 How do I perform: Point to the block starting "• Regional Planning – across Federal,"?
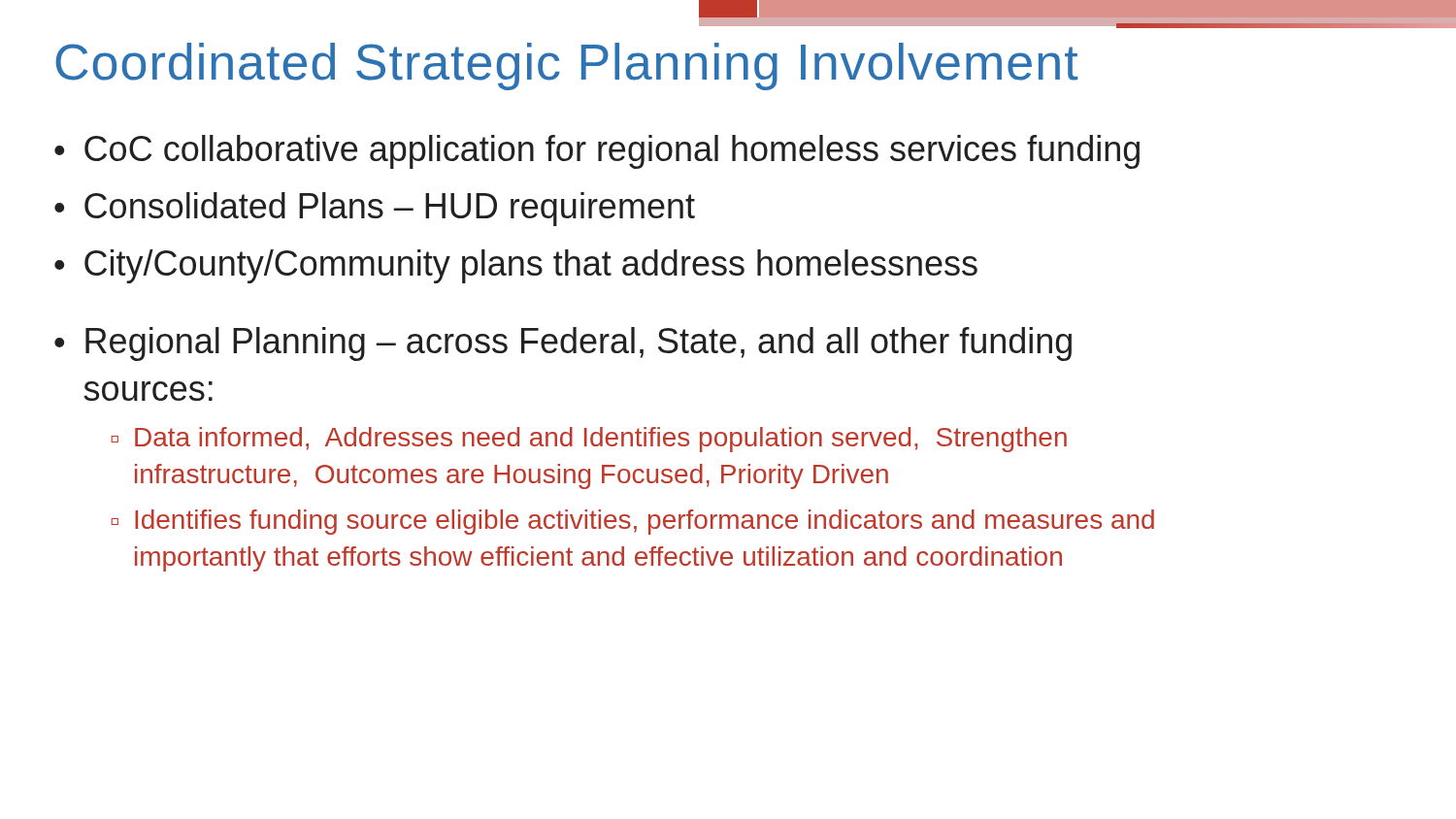pyautogui.click(x=564, y=366)
